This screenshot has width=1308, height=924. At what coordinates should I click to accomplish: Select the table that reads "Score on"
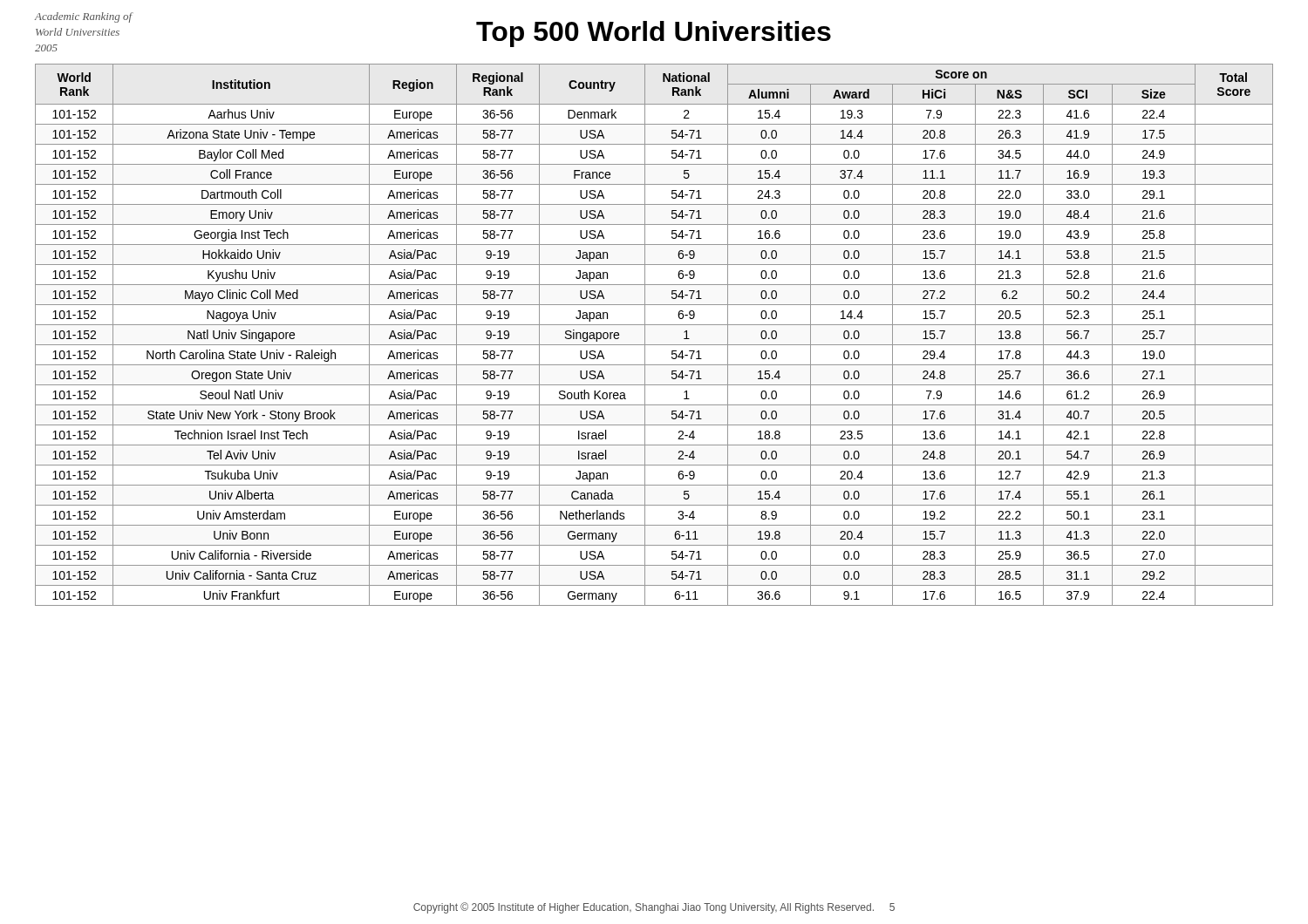click(x=654, y=335)
